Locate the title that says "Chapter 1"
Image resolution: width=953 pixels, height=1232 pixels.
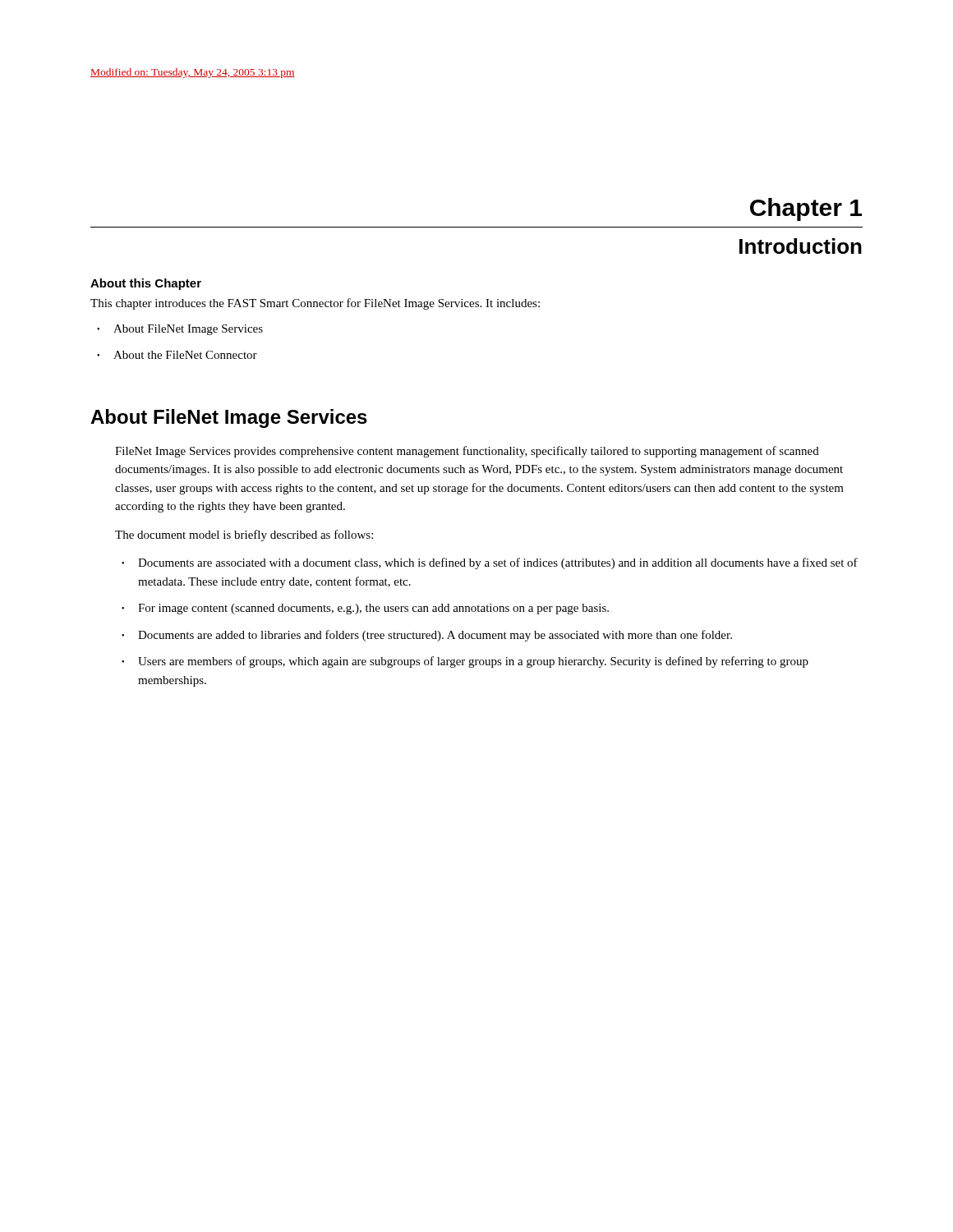[x=806, y=207]
